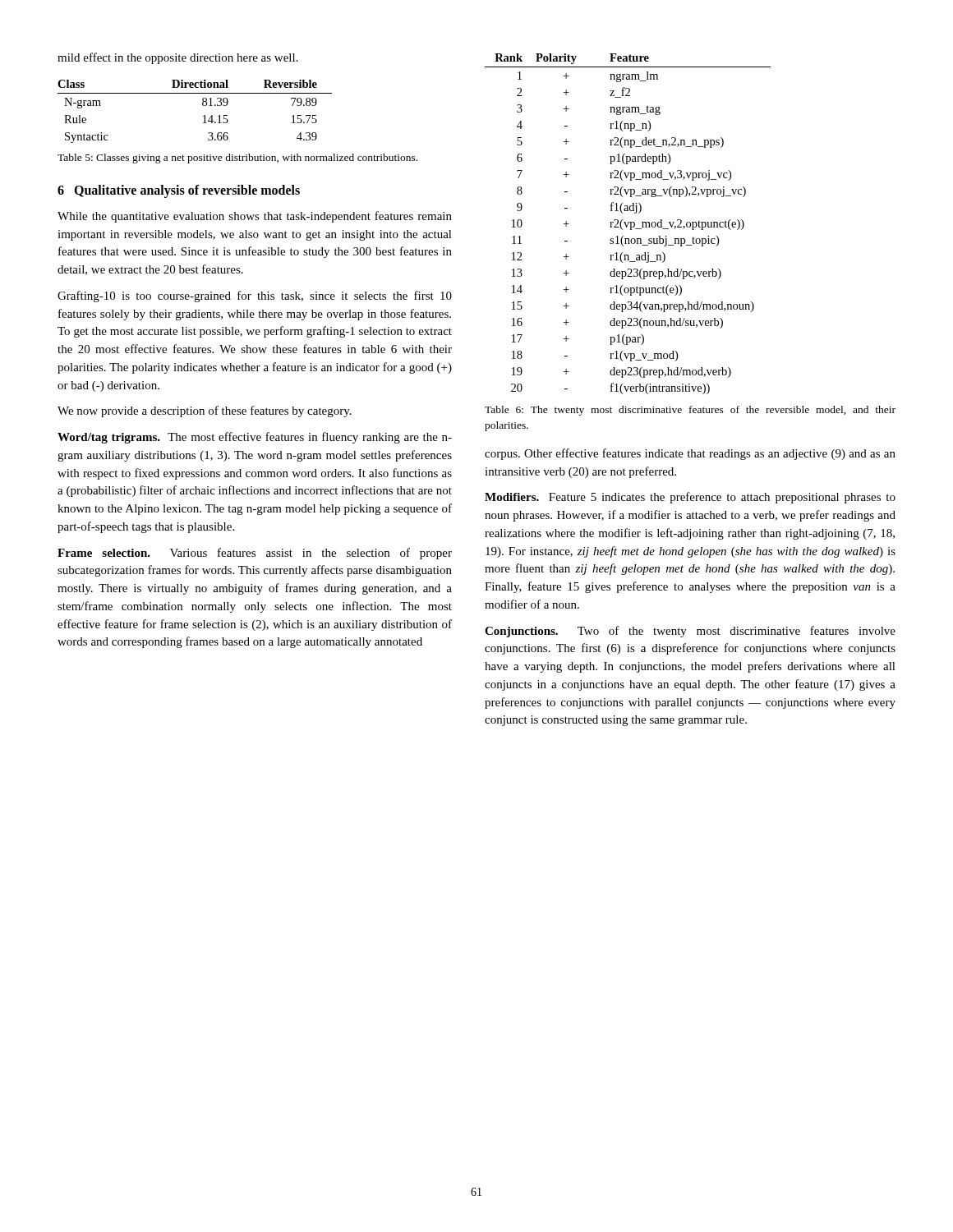Select the text block that reads "Word/tag trigrams. The most effective"
This screenshot has height=1232, width=953.
pos(255,482)
